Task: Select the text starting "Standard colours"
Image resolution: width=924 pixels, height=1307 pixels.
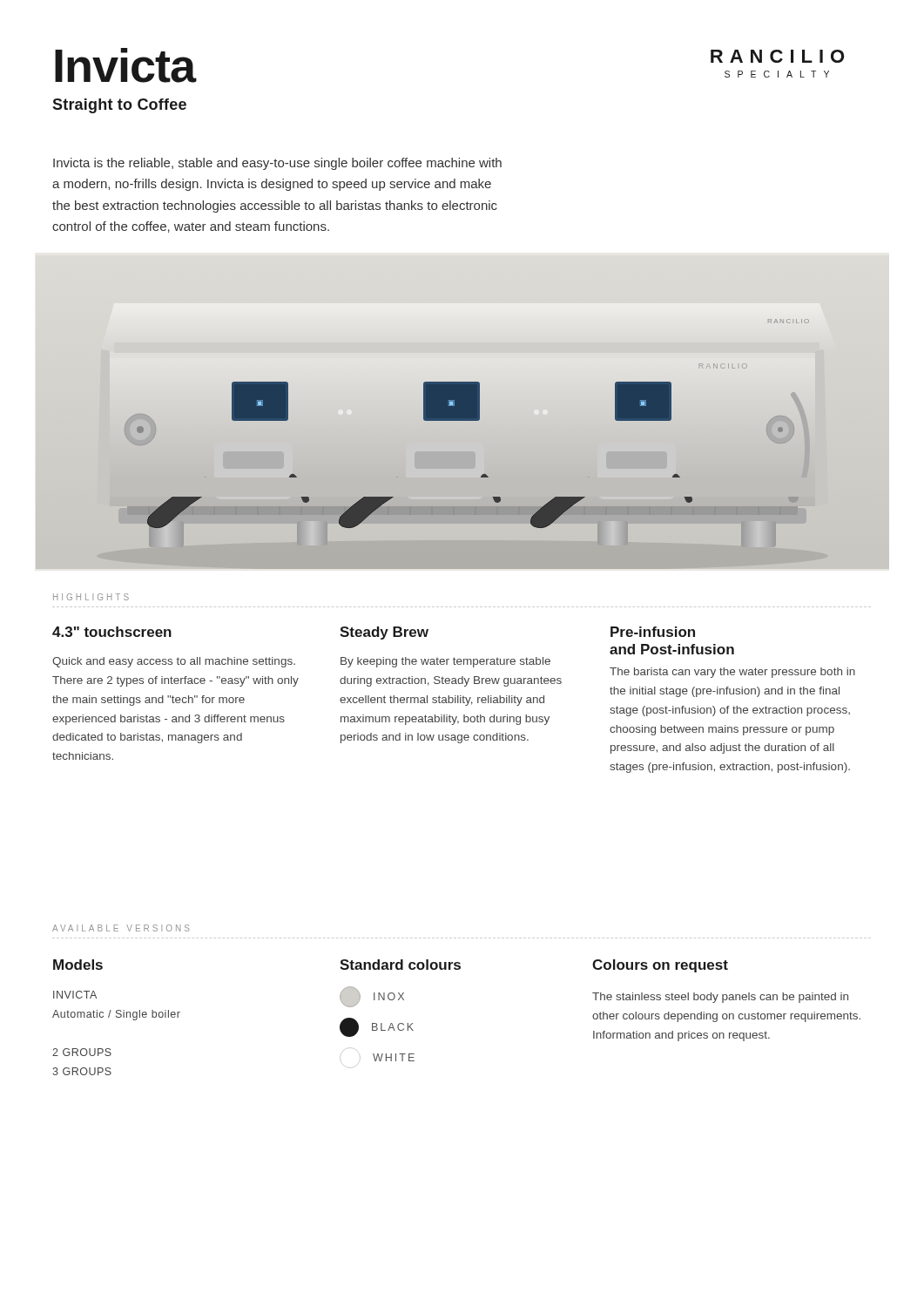Action: pyautogui.click(x=401, y=965)
